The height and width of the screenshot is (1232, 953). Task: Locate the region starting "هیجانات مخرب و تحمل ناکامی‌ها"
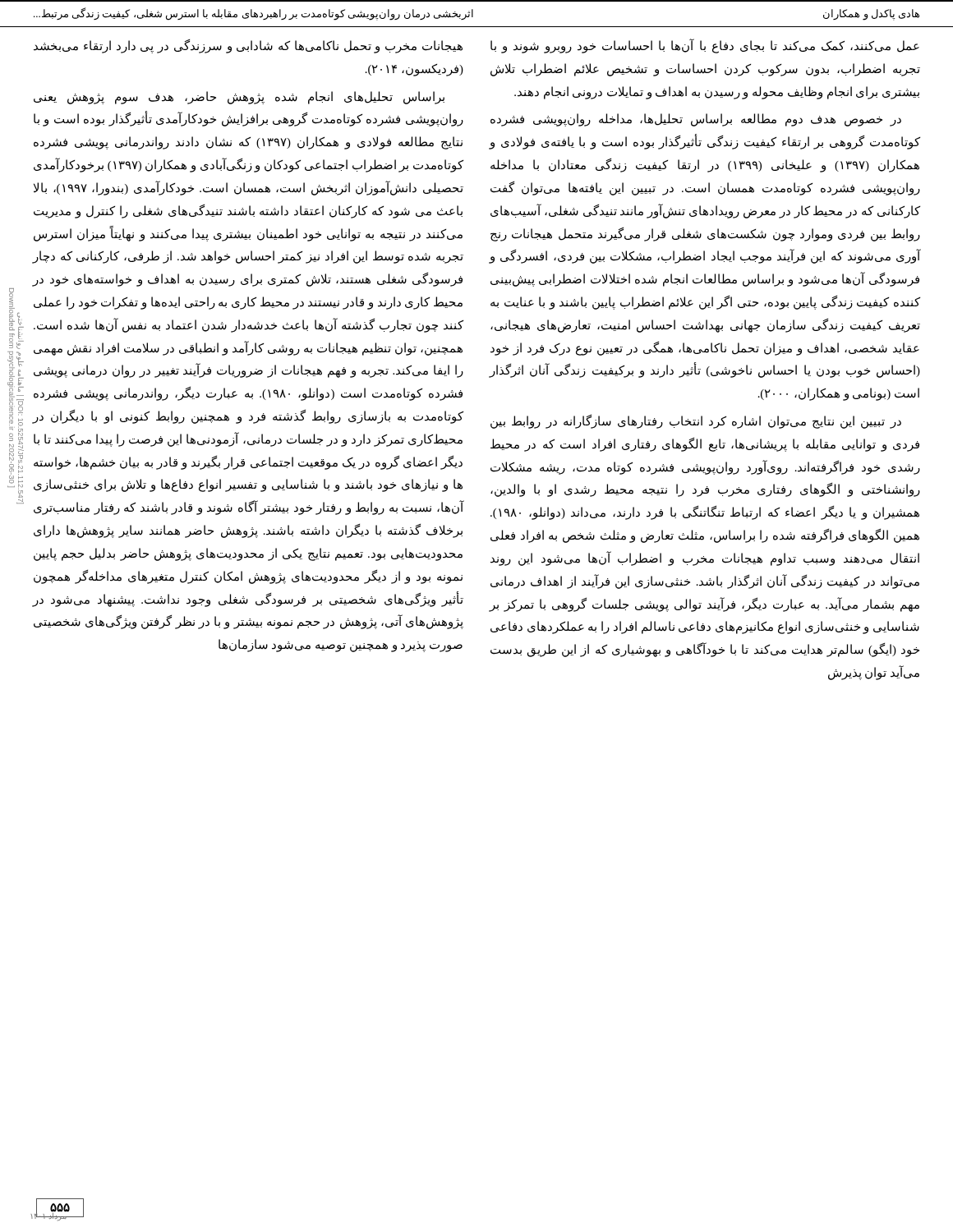tap(248, 346)
